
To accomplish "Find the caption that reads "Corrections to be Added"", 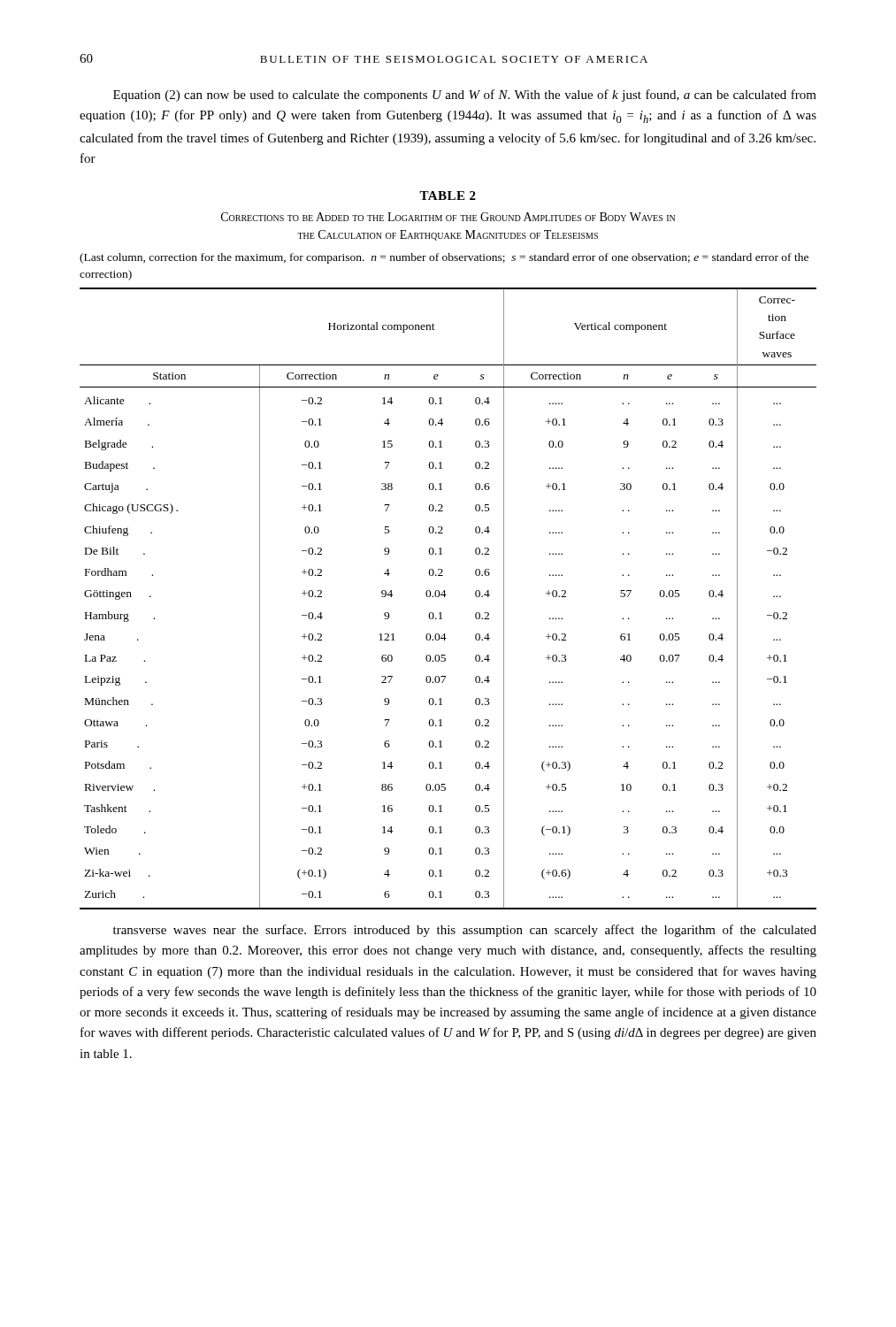I will [x=448, y=226].
